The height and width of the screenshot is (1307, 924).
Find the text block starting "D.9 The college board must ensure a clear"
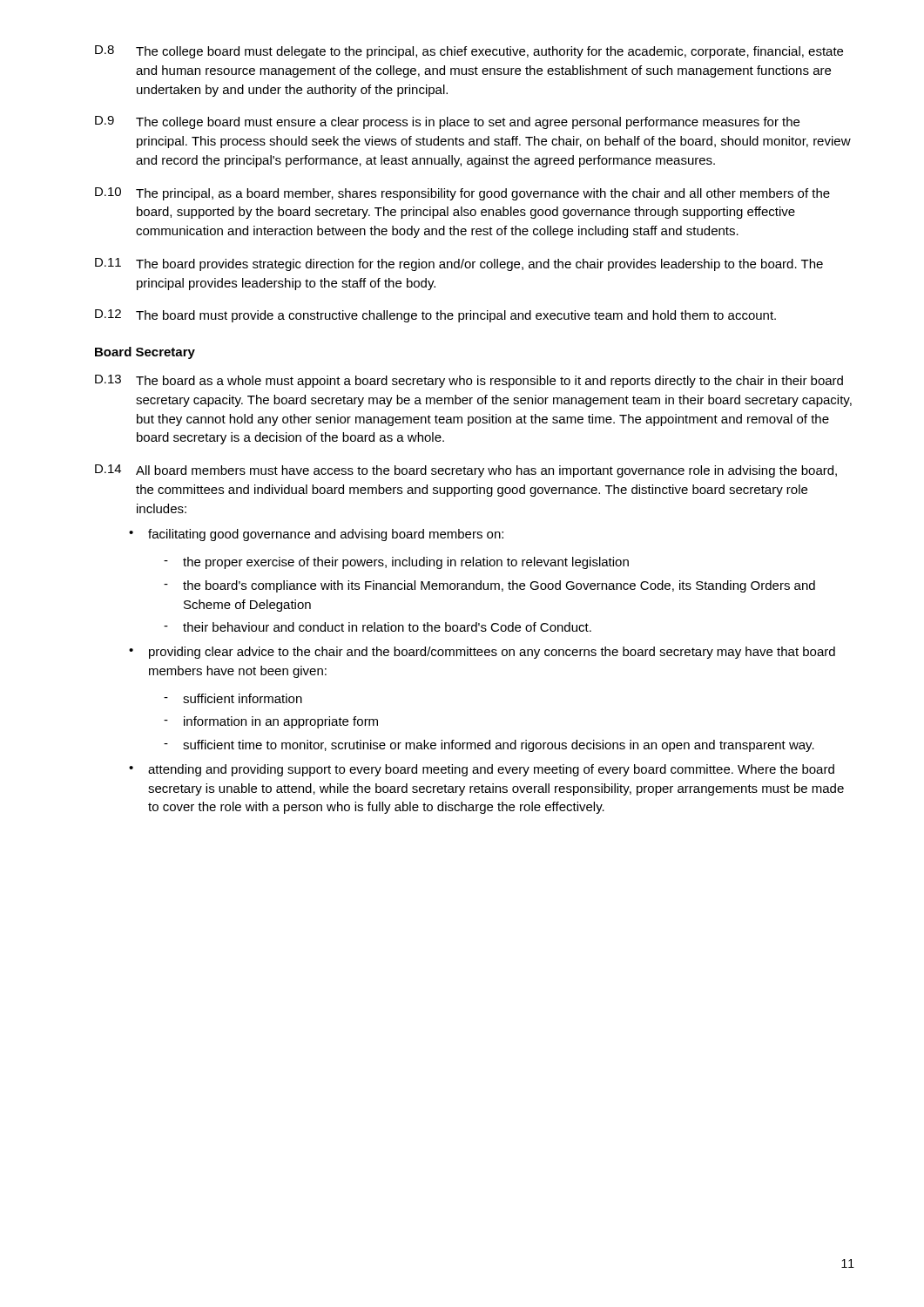tap(474, 141)
